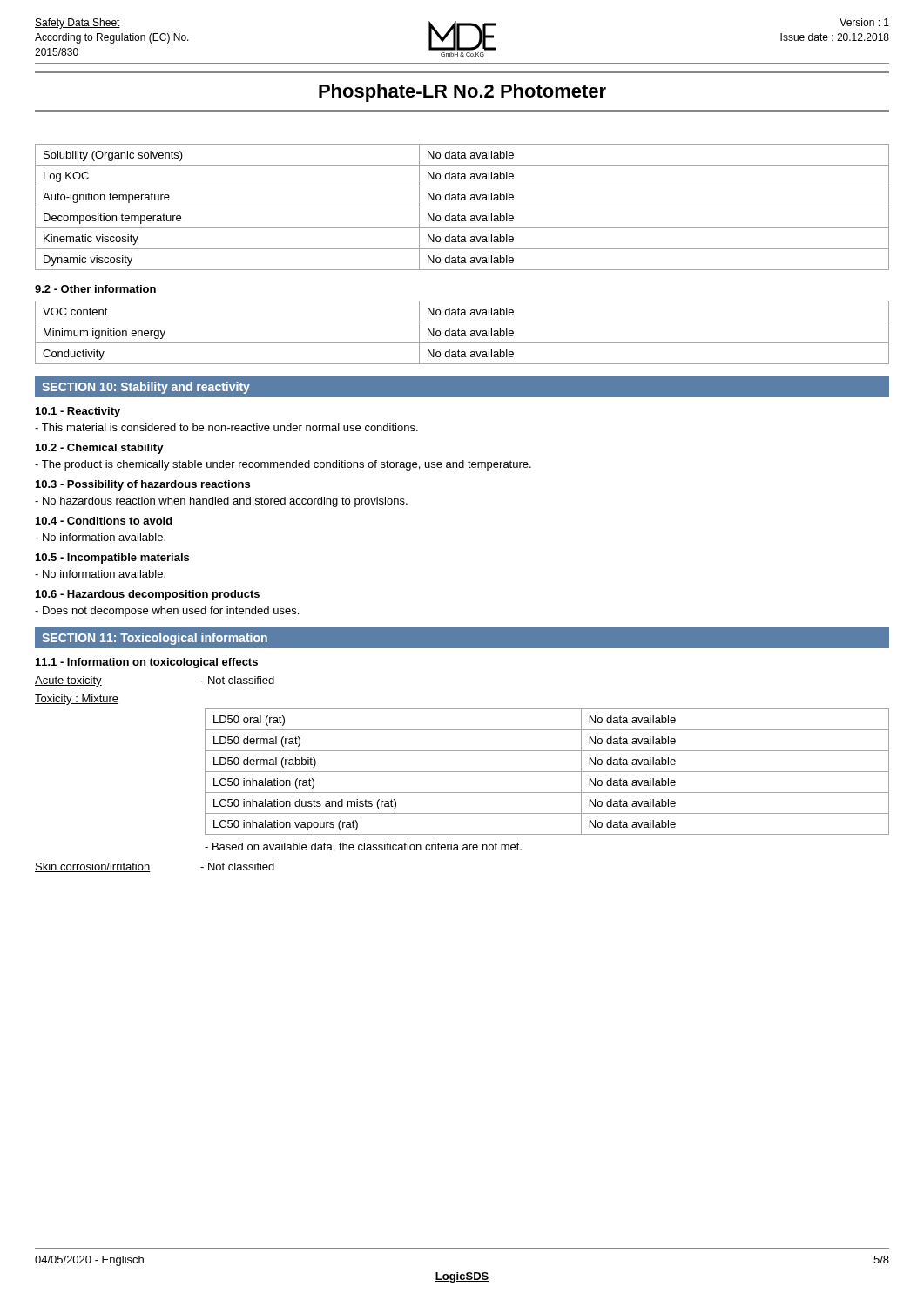The image size is (924, 1307).
Task: Point to the section header beginning "SECTION 11: Toxicological"
Action: coord(462,638)
